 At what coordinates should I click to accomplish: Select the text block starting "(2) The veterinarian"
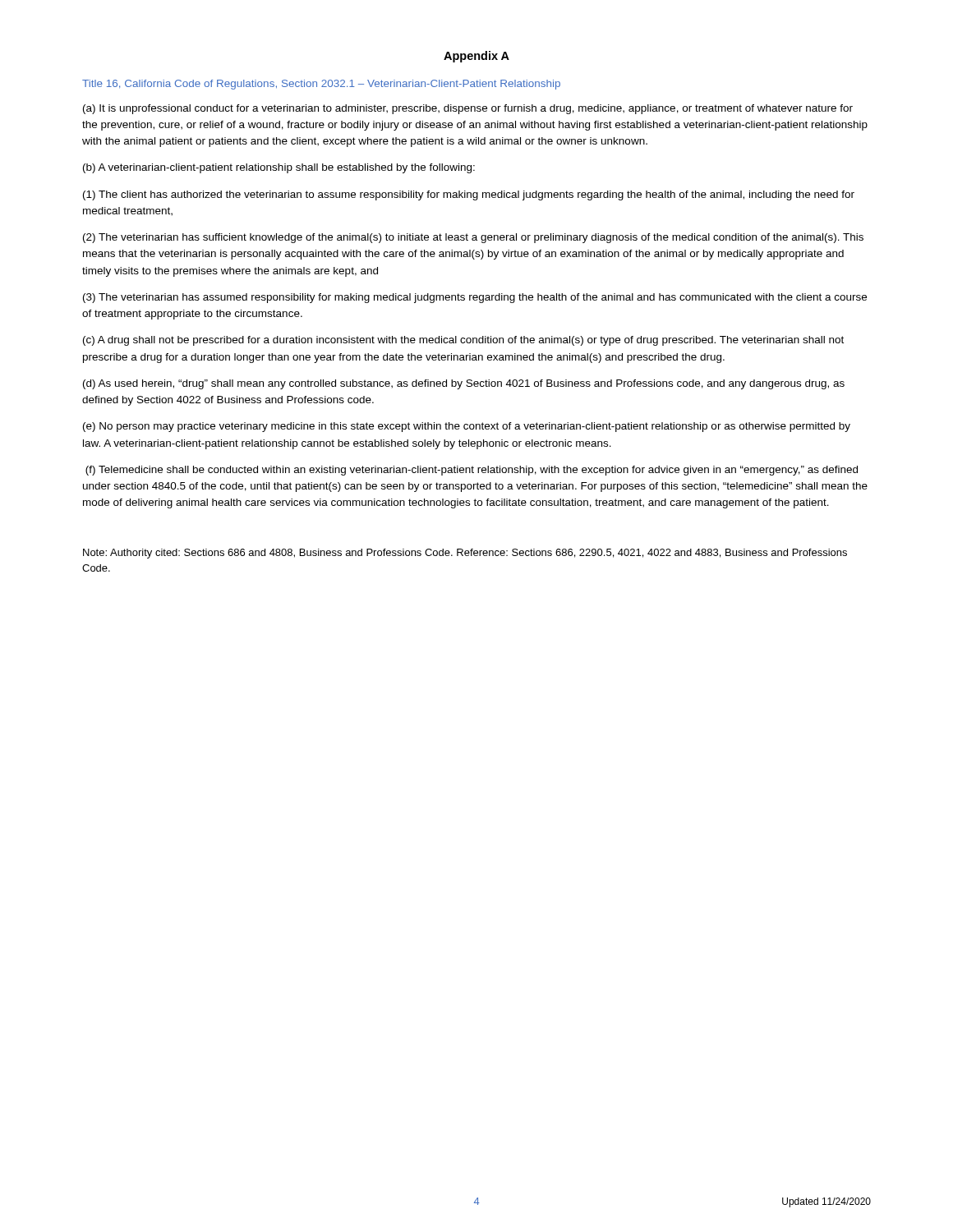tap(473, 254)
